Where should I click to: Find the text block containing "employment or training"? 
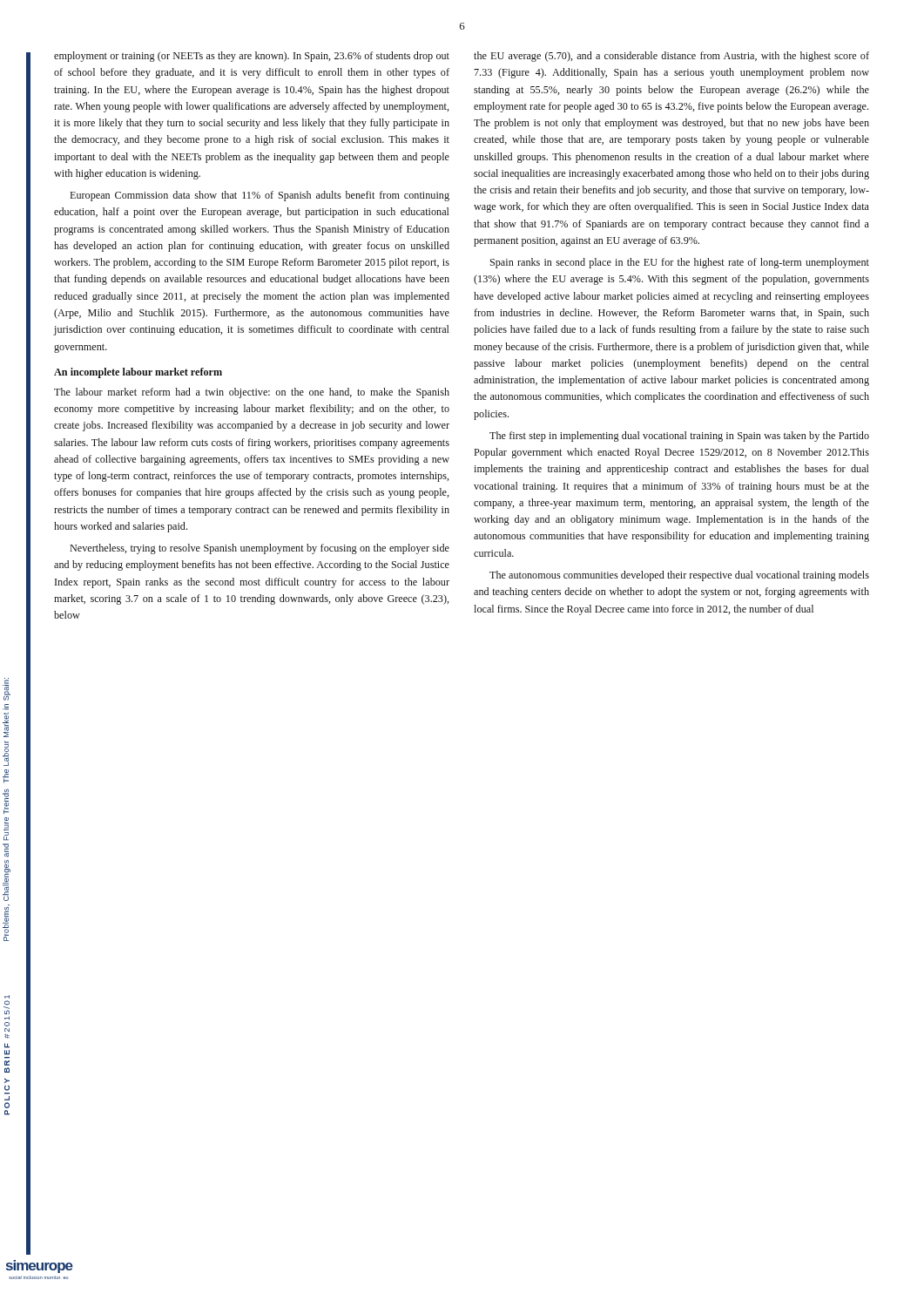[x=252, y=115]
